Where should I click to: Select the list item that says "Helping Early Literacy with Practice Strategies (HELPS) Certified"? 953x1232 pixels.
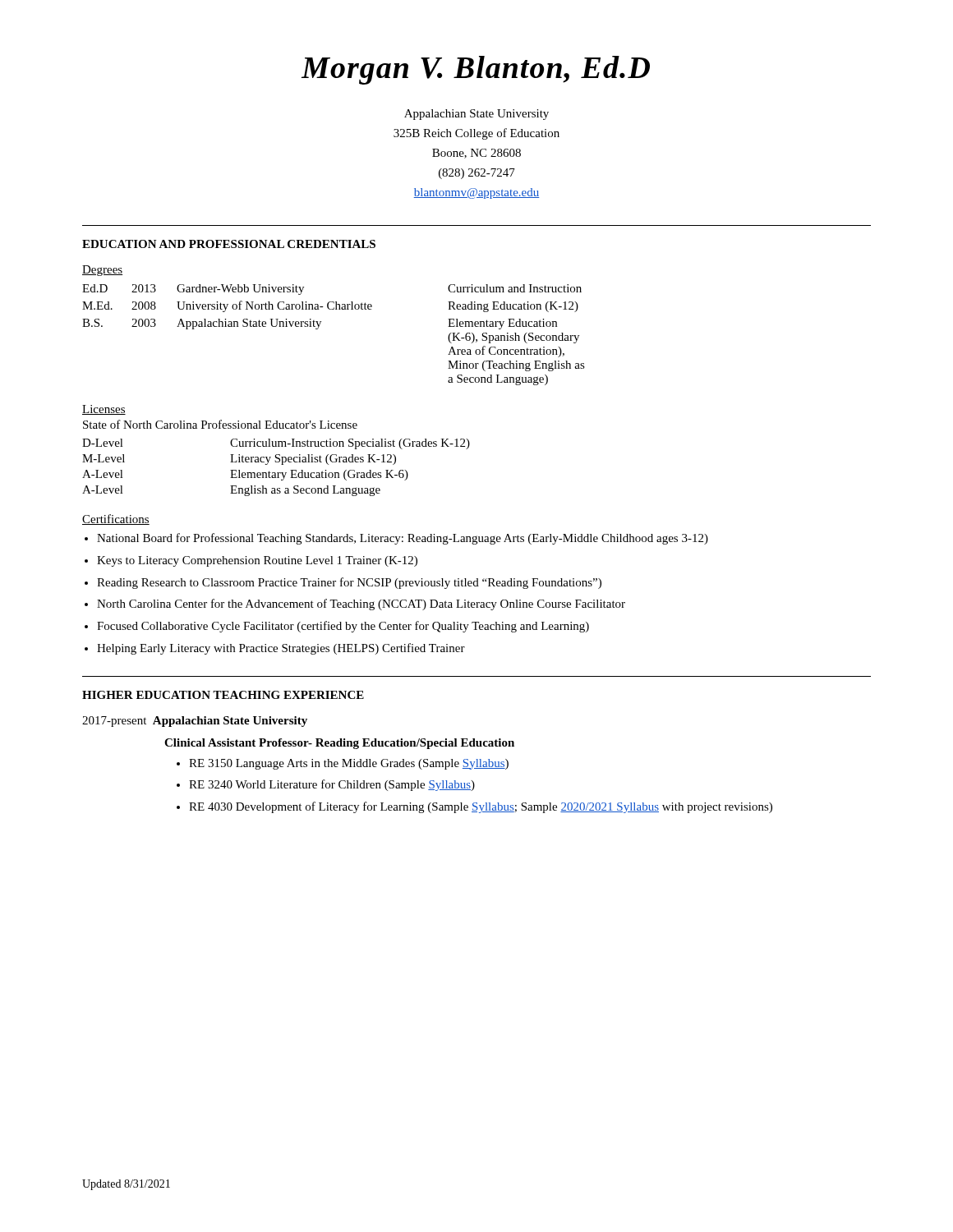click(281, 648)
